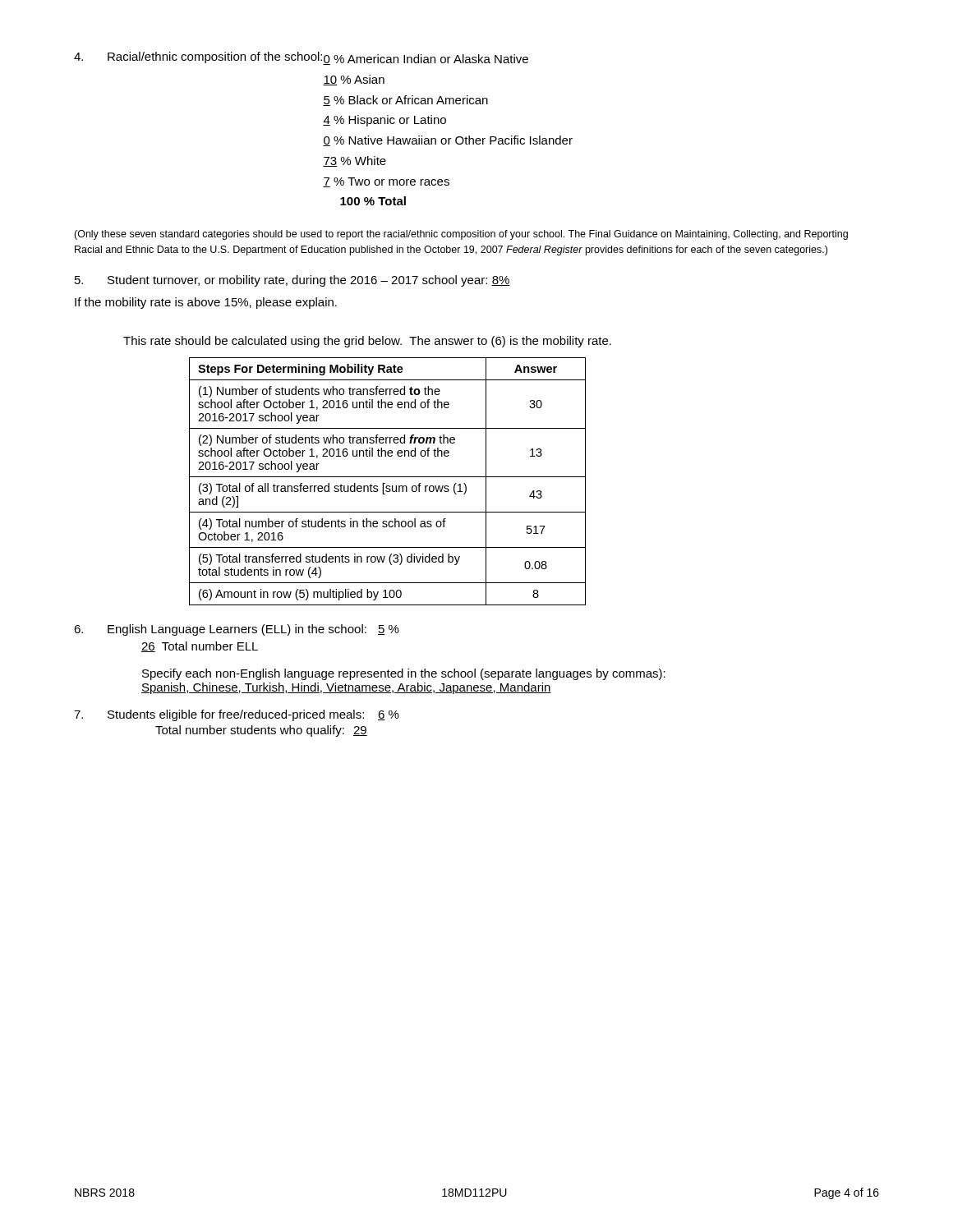
Task: Find the block starting "If the mobility rate"
Action: pyautogui.click(x=206, y=301)
